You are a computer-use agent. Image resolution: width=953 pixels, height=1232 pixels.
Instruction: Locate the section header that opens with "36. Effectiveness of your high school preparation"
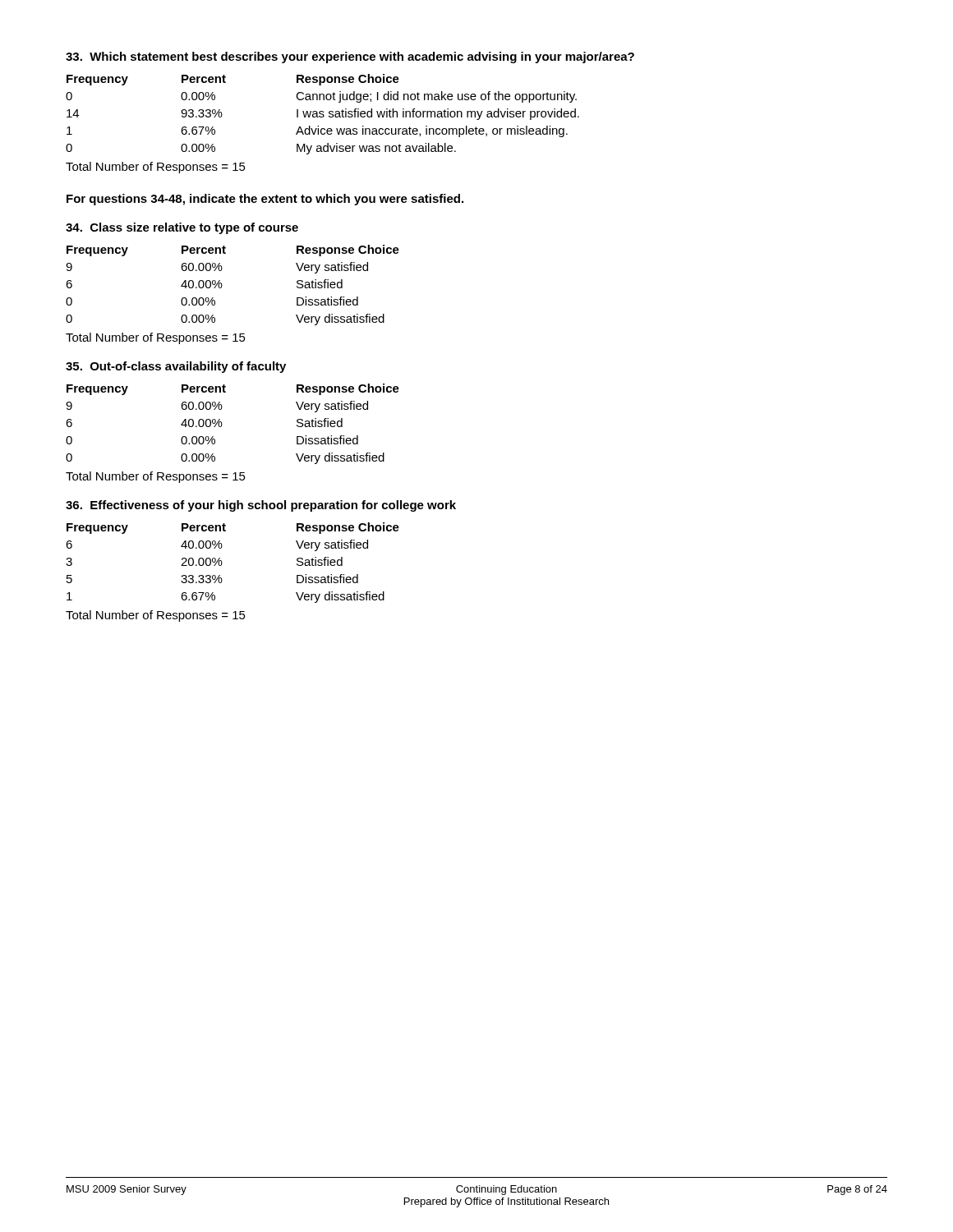[x=261, y=505]
